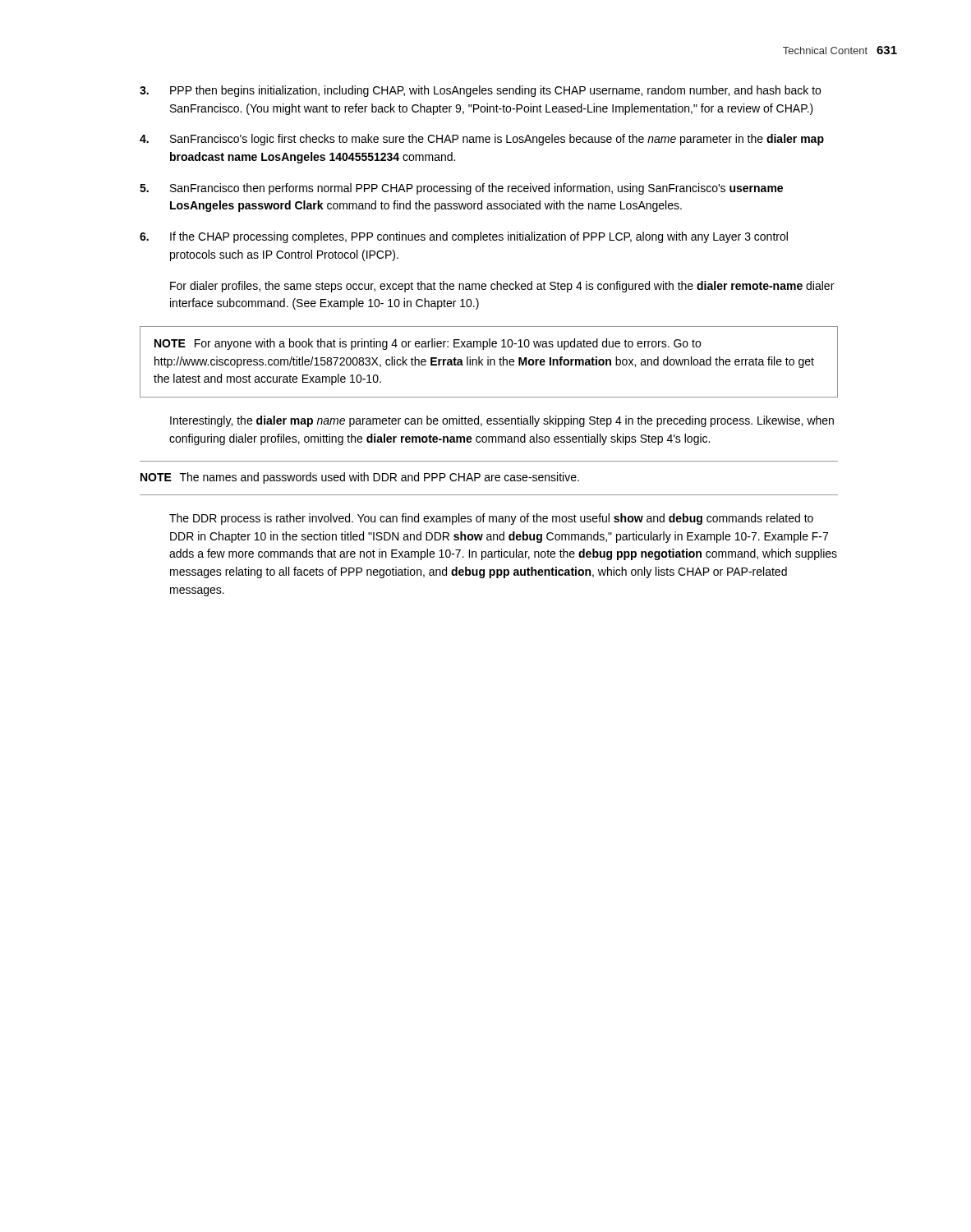
Task: Find the element starting "6. If the CHAP processing completes, PPP"
Action: [489, 246]
